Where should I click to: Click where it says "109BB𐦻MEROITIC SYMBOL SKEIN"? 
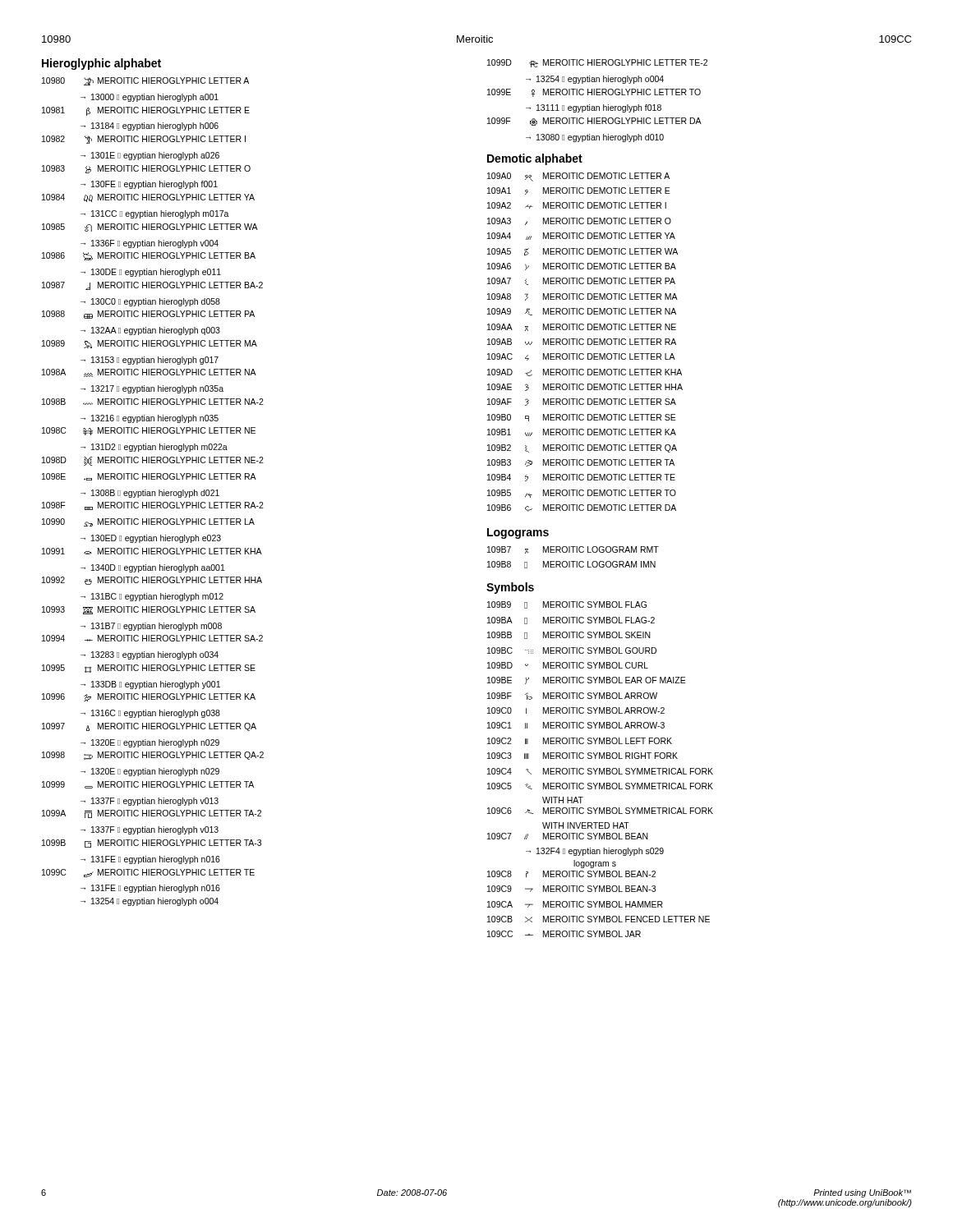tap(569, 635)
